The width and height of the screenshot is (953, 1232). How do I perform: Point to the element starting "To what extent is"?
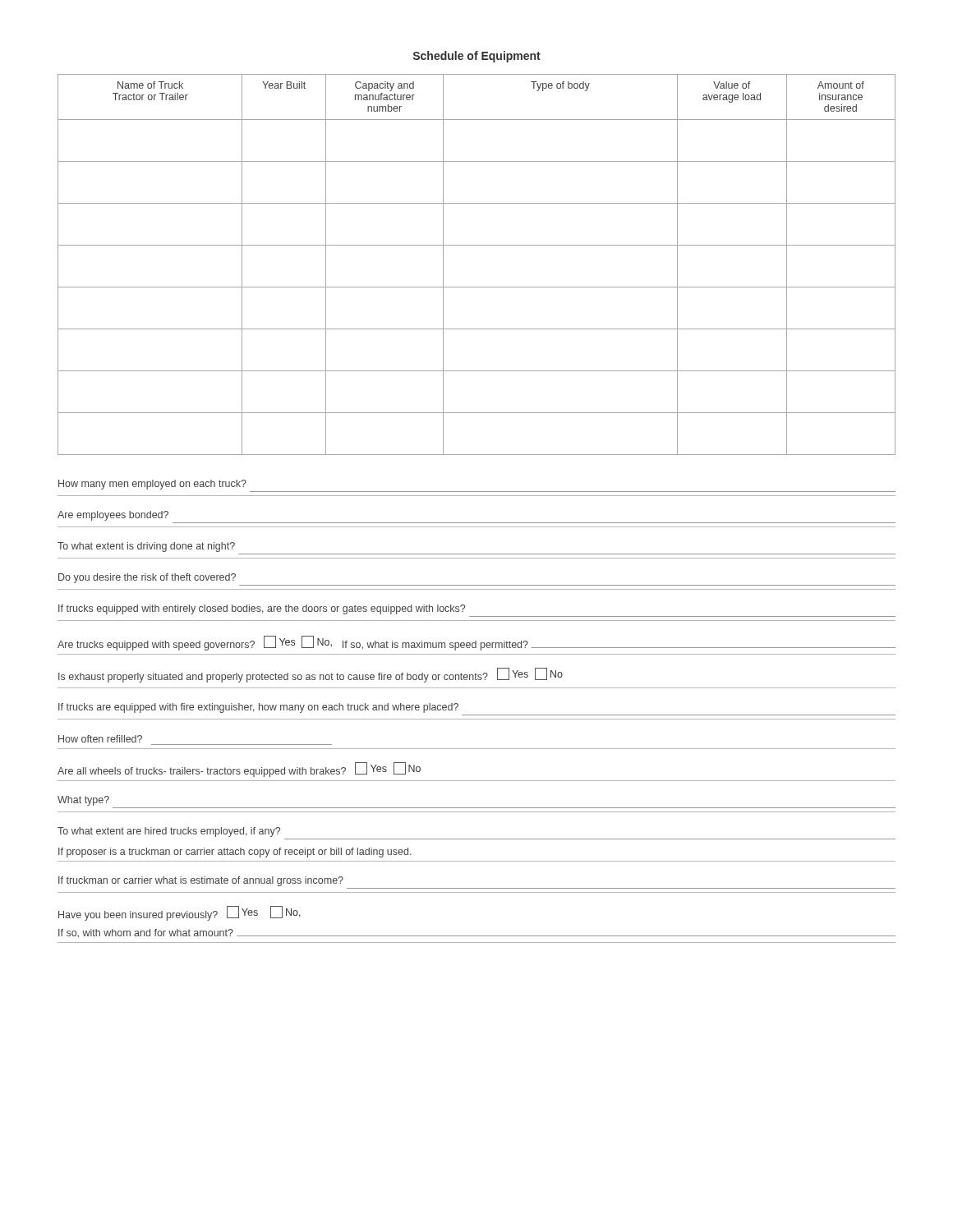coord(476,547)
